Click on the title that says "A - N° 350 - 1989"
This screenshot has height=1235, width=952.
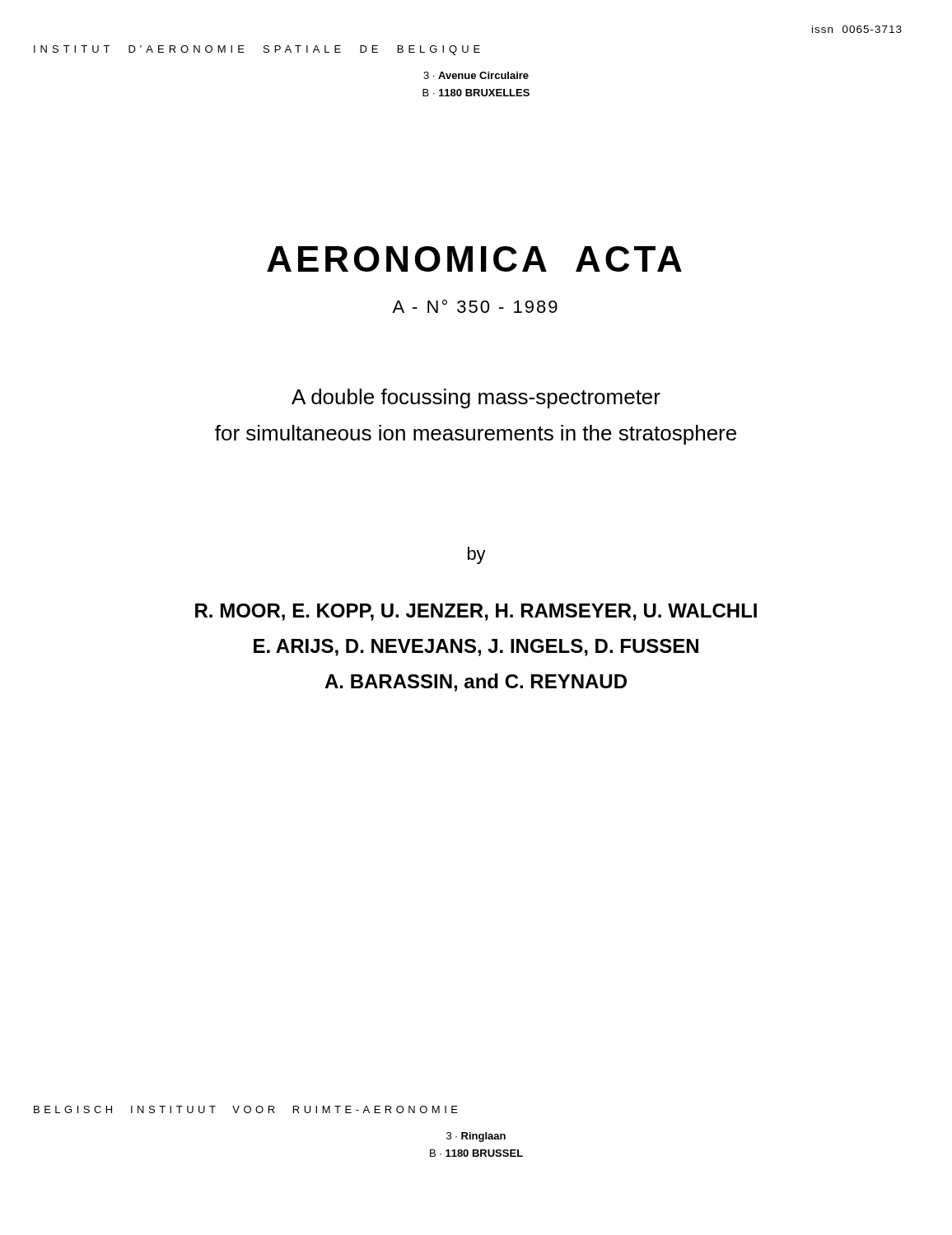(476, 307)
